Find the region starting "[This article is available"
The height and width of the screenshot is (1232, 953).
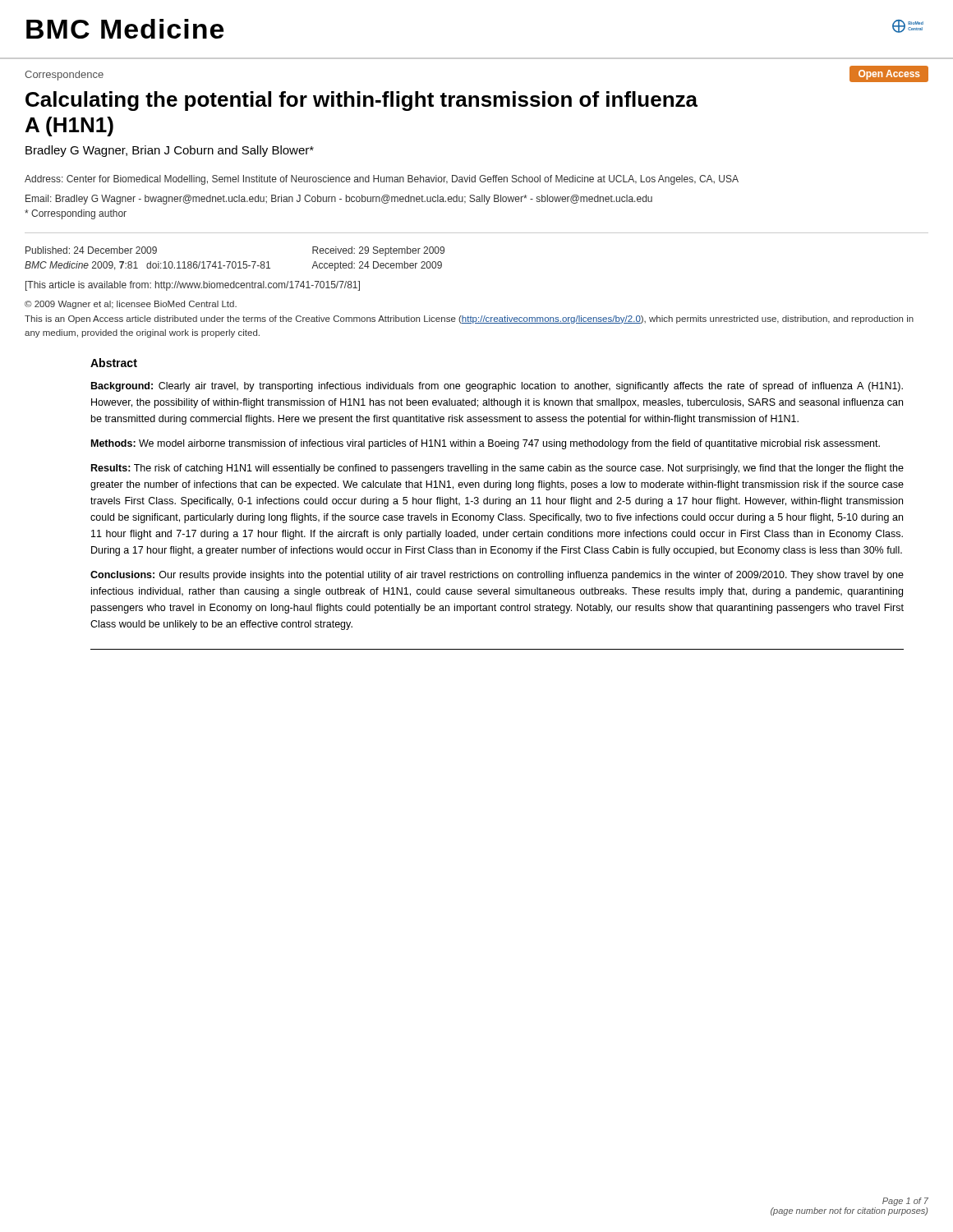(193, 285)
